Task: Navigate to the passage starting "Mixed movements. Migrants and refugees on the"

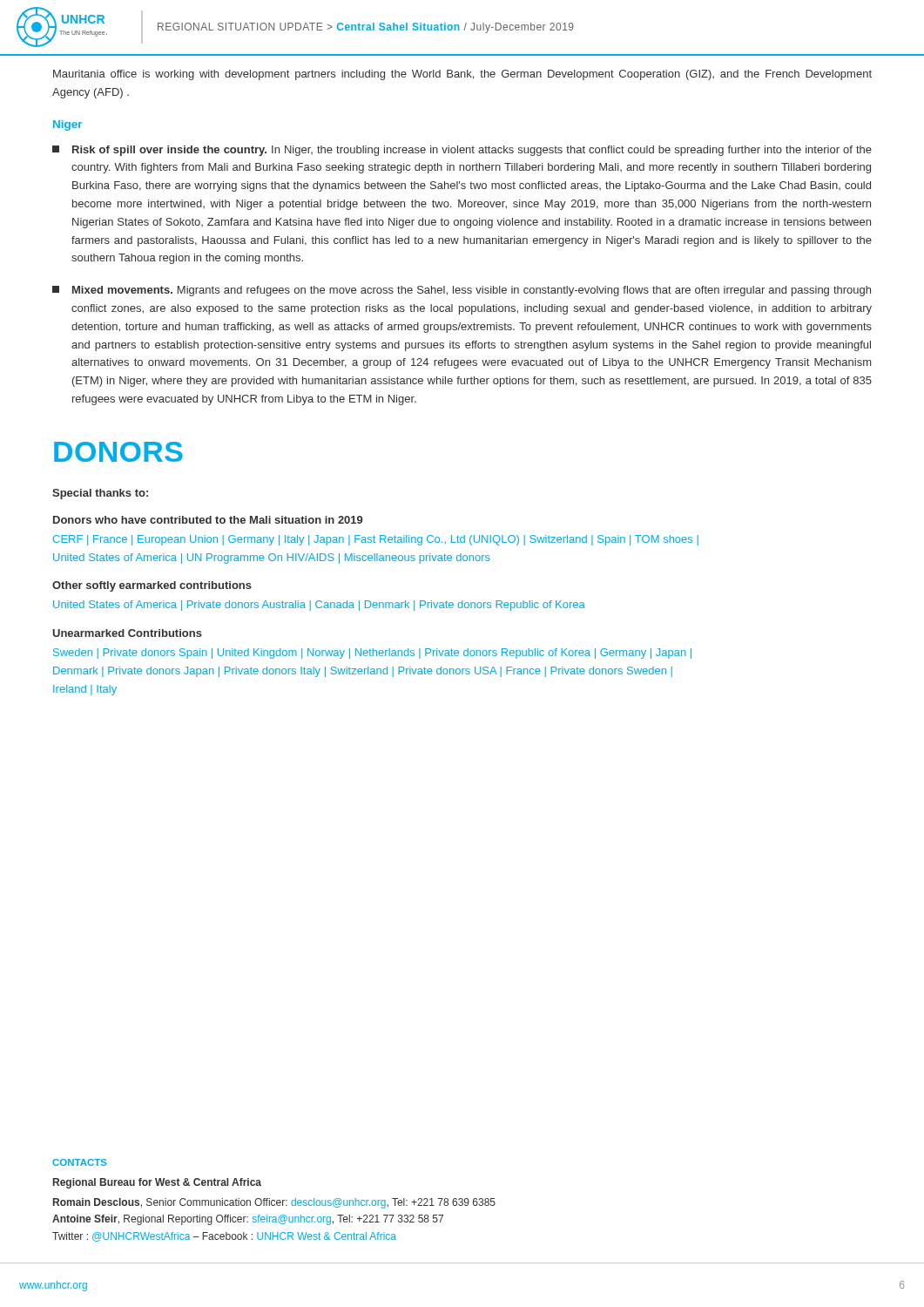Action: 462,345
